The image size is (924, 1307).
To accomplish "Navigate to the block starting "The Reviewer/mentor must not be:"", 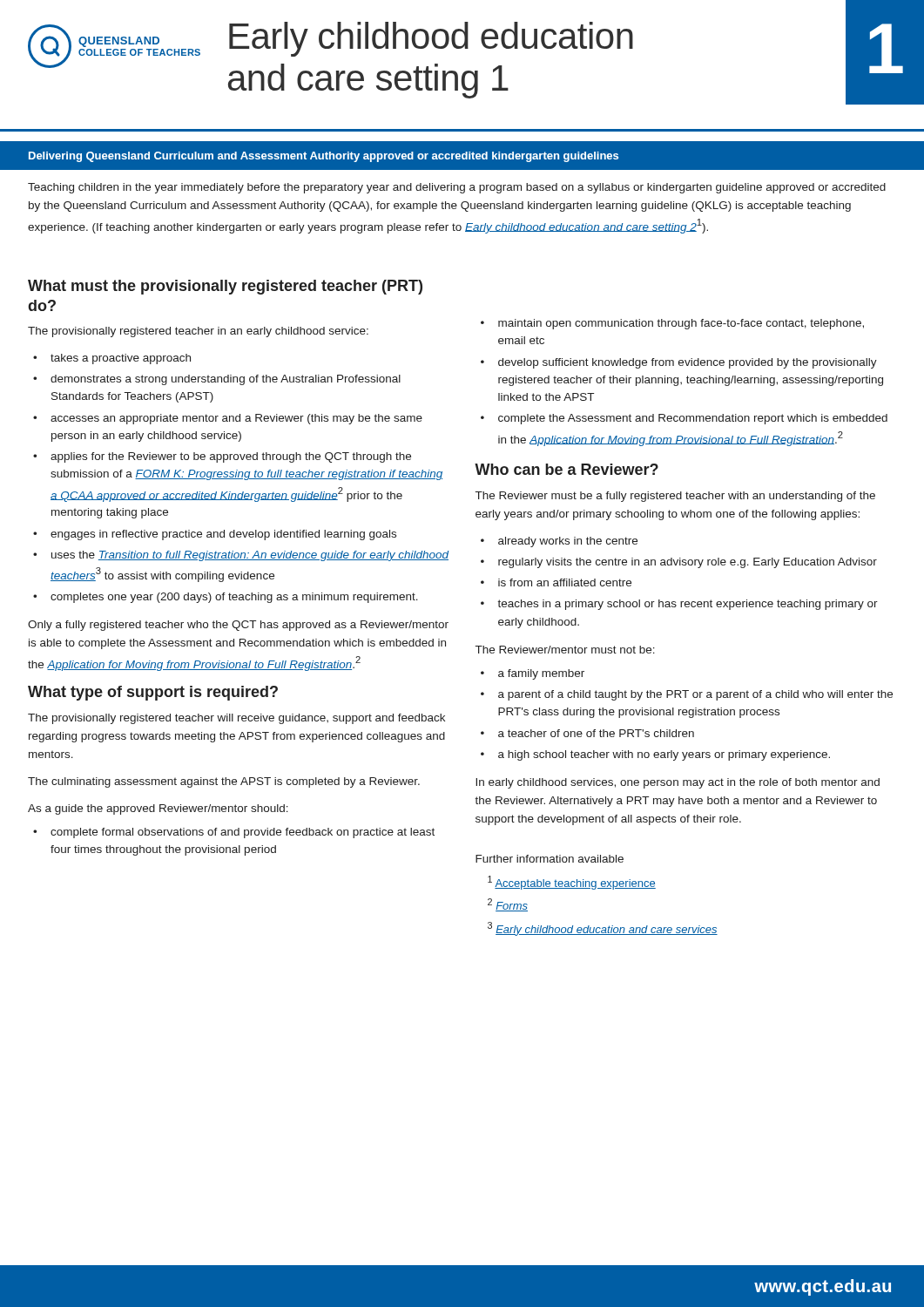I will tap(565, 650).
